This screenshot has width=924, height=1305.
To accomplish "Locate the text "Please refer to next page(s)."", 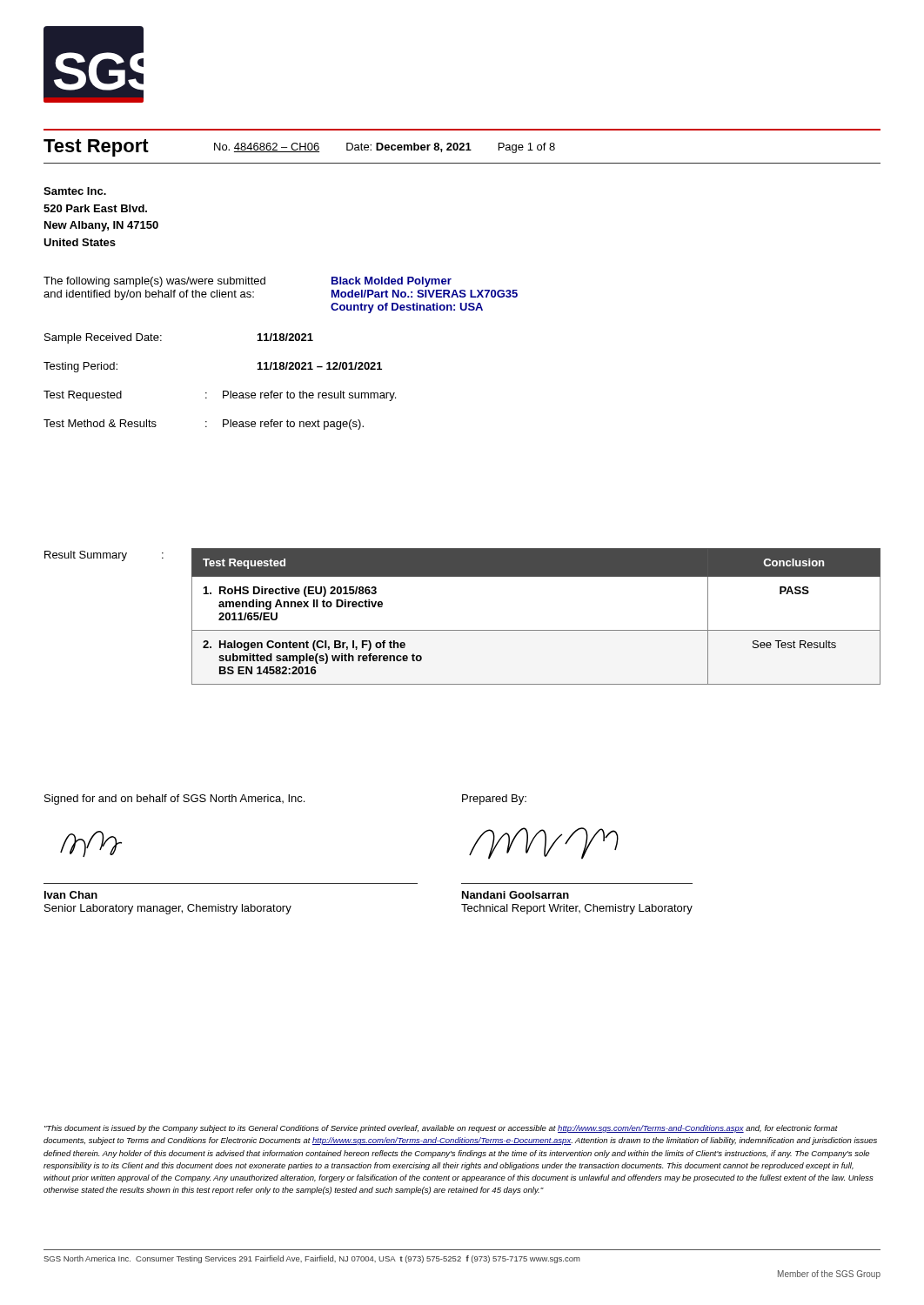I will coord(293,423).
